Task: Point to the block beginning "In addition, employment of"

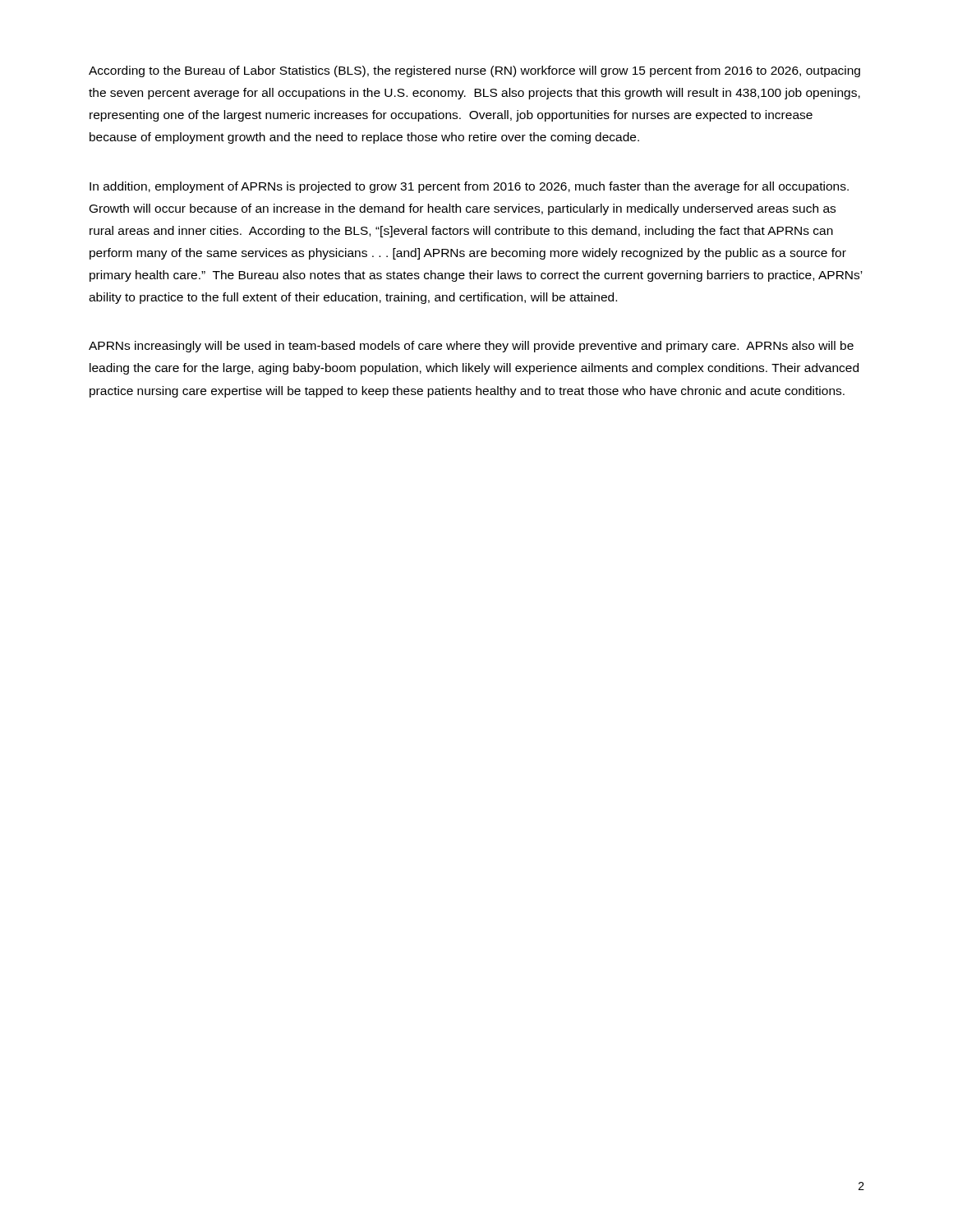Action: point(476,241)
